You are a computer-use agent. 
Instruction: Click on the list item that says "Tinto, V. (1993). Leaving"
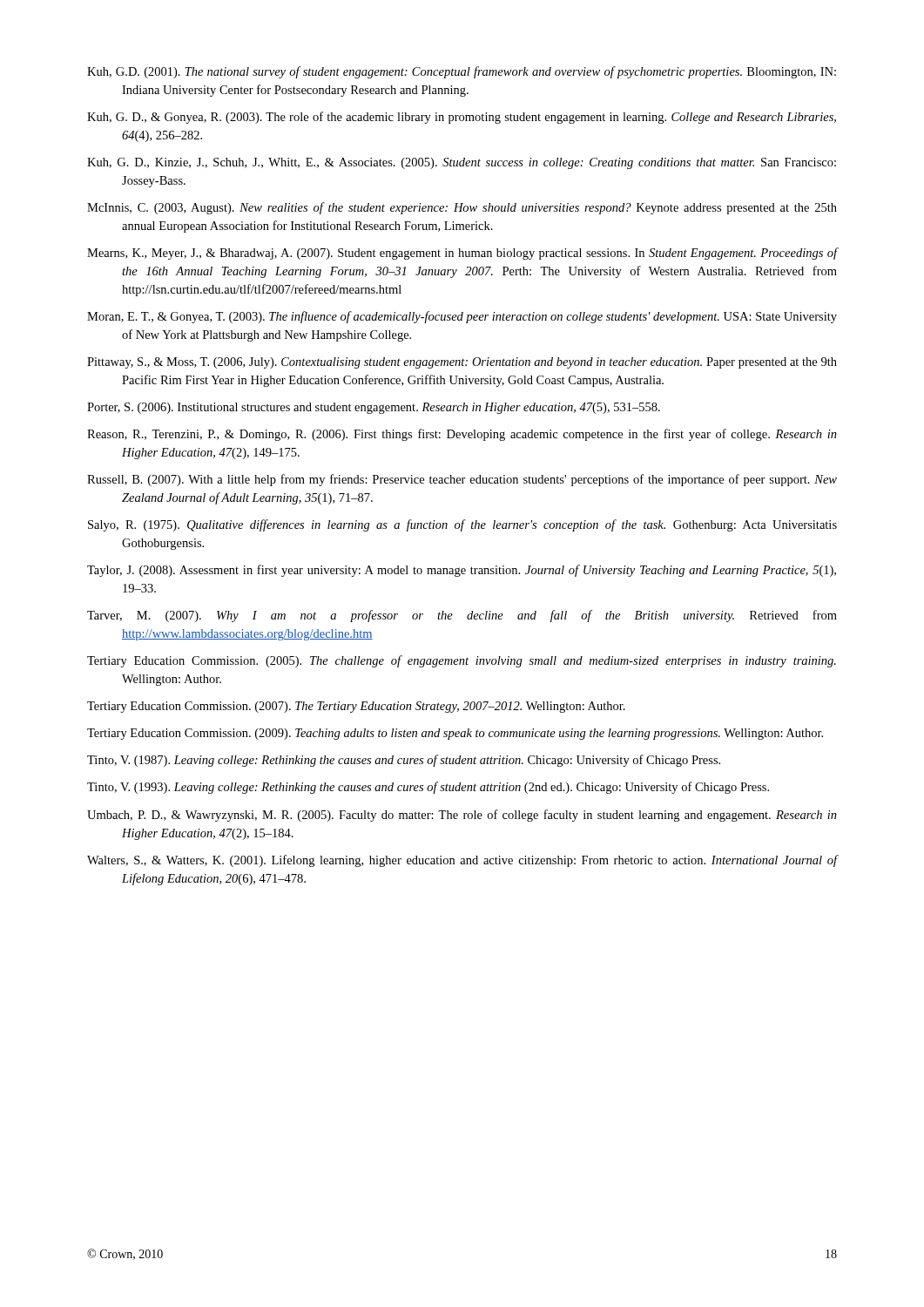click(x=429, y=787)
